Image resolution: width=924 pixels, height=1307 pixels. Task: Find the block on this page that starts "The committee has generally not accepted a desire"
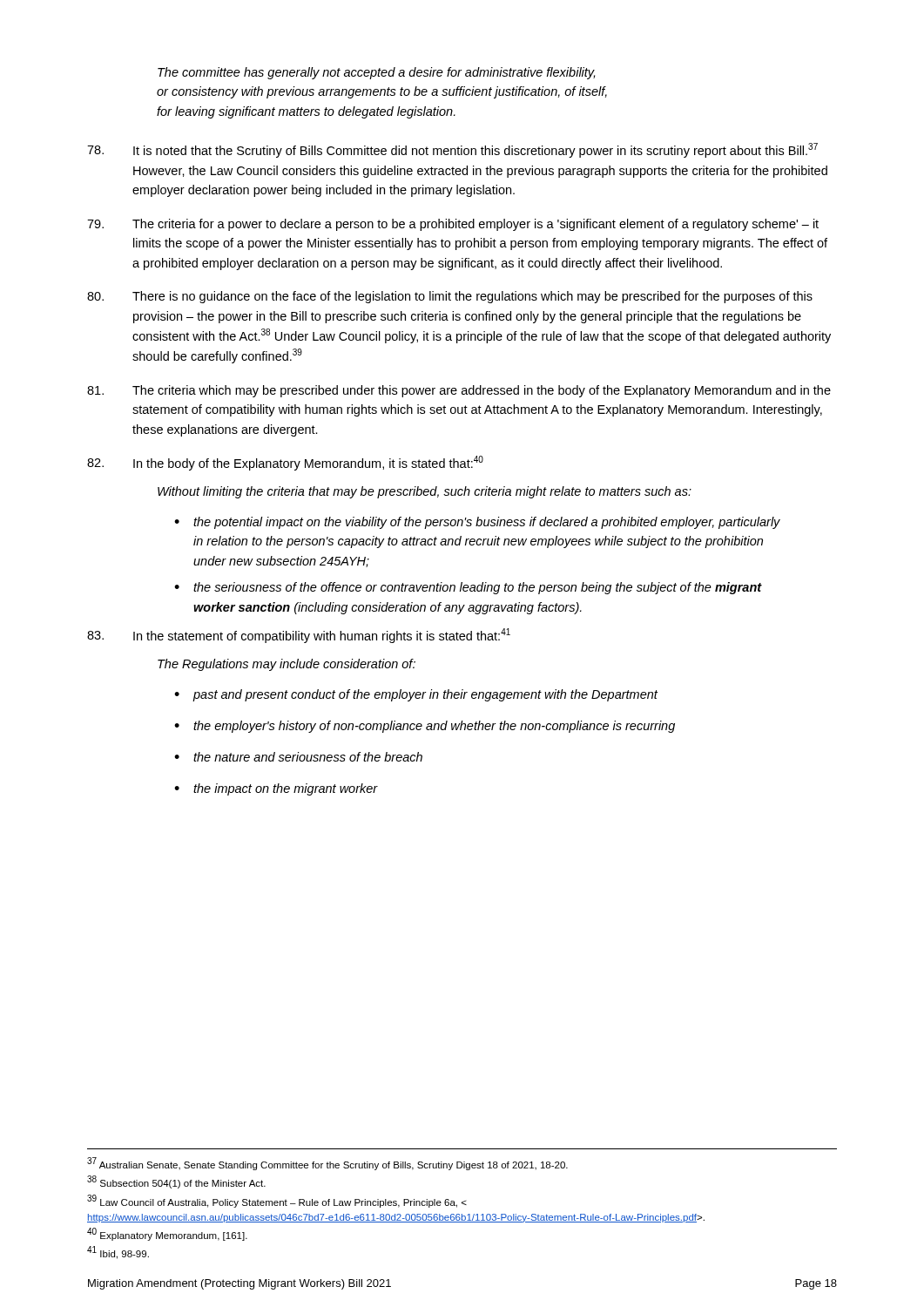click(382, 92)
